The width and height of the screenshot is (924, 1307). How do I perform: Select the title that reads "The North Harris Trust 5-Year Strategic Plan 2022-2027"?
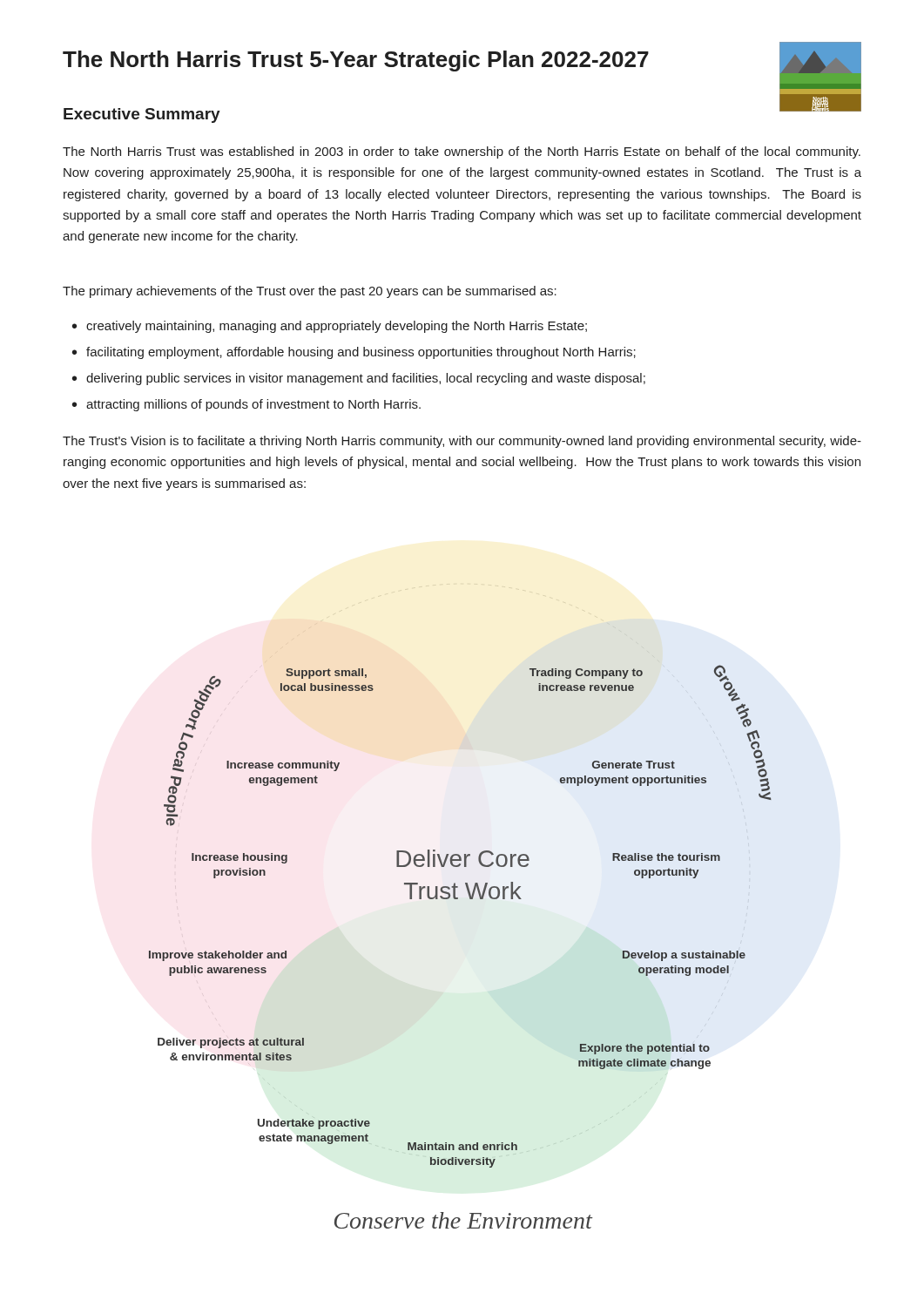pos(356,59)
